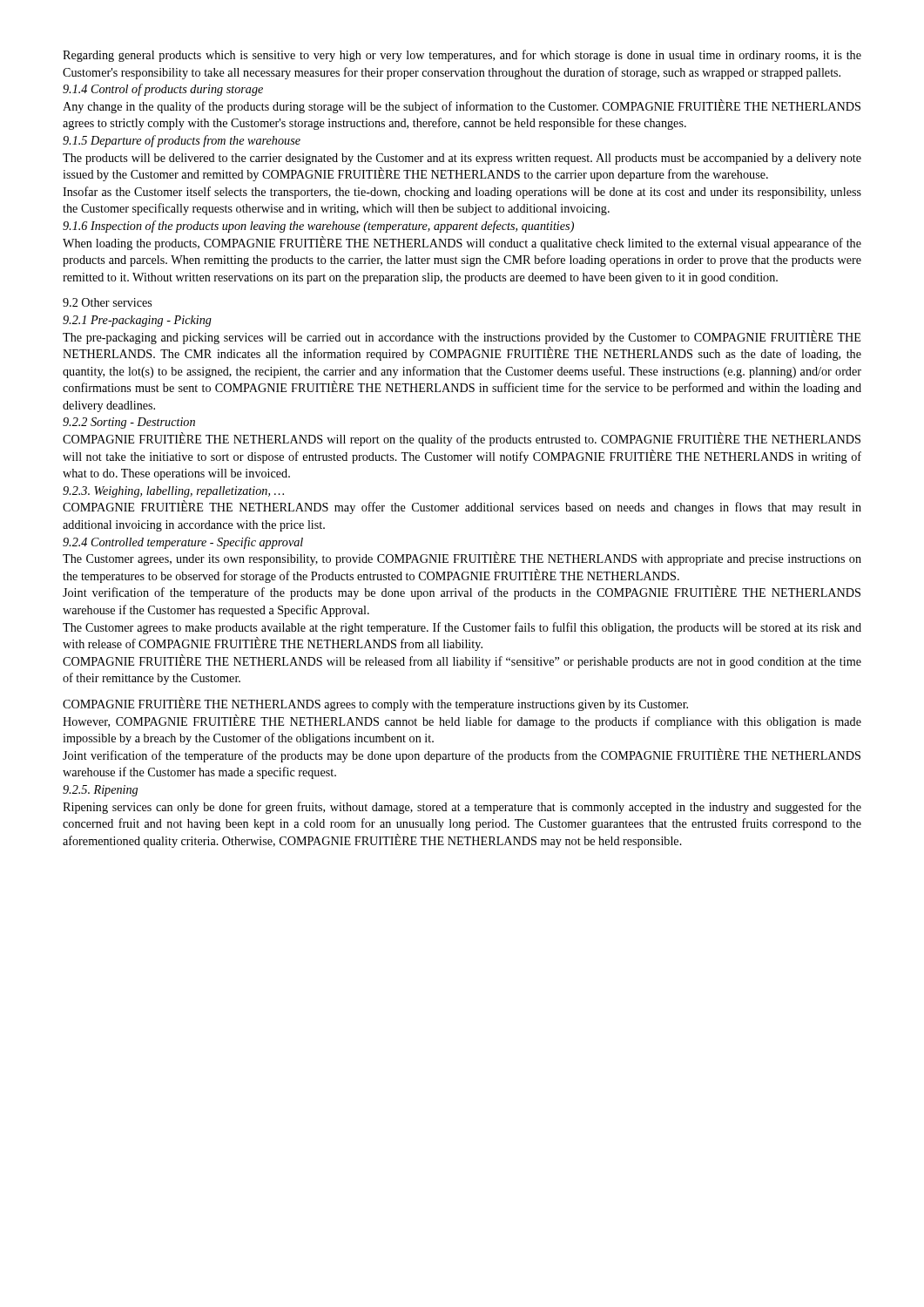The image size is (924, 1307).
Task: Find the passage starting "9.2.1 Pre-packaging - Picking"
Action: point(137,321)
